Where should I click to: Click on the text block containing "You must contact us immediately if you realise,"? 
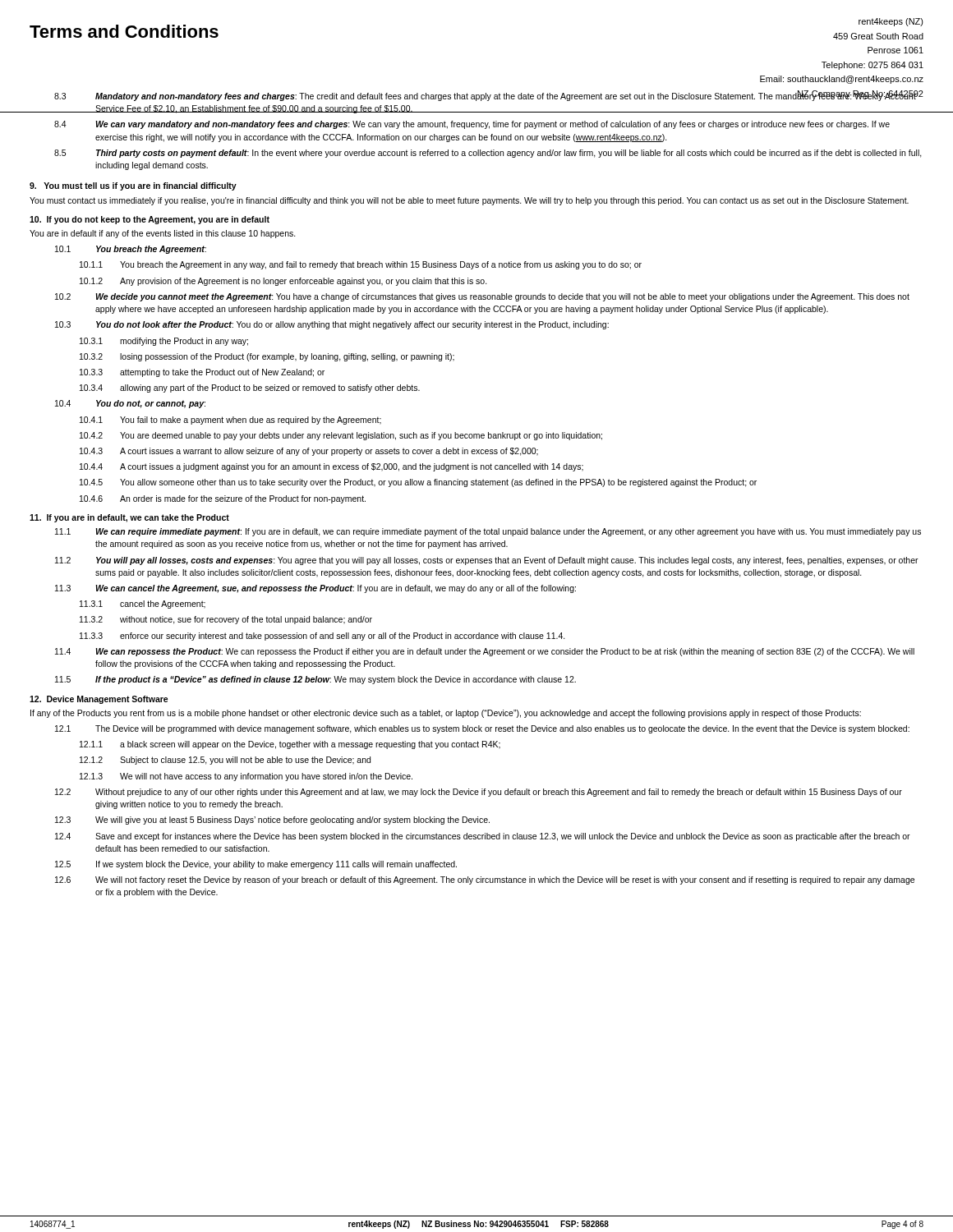coord(469,200)
